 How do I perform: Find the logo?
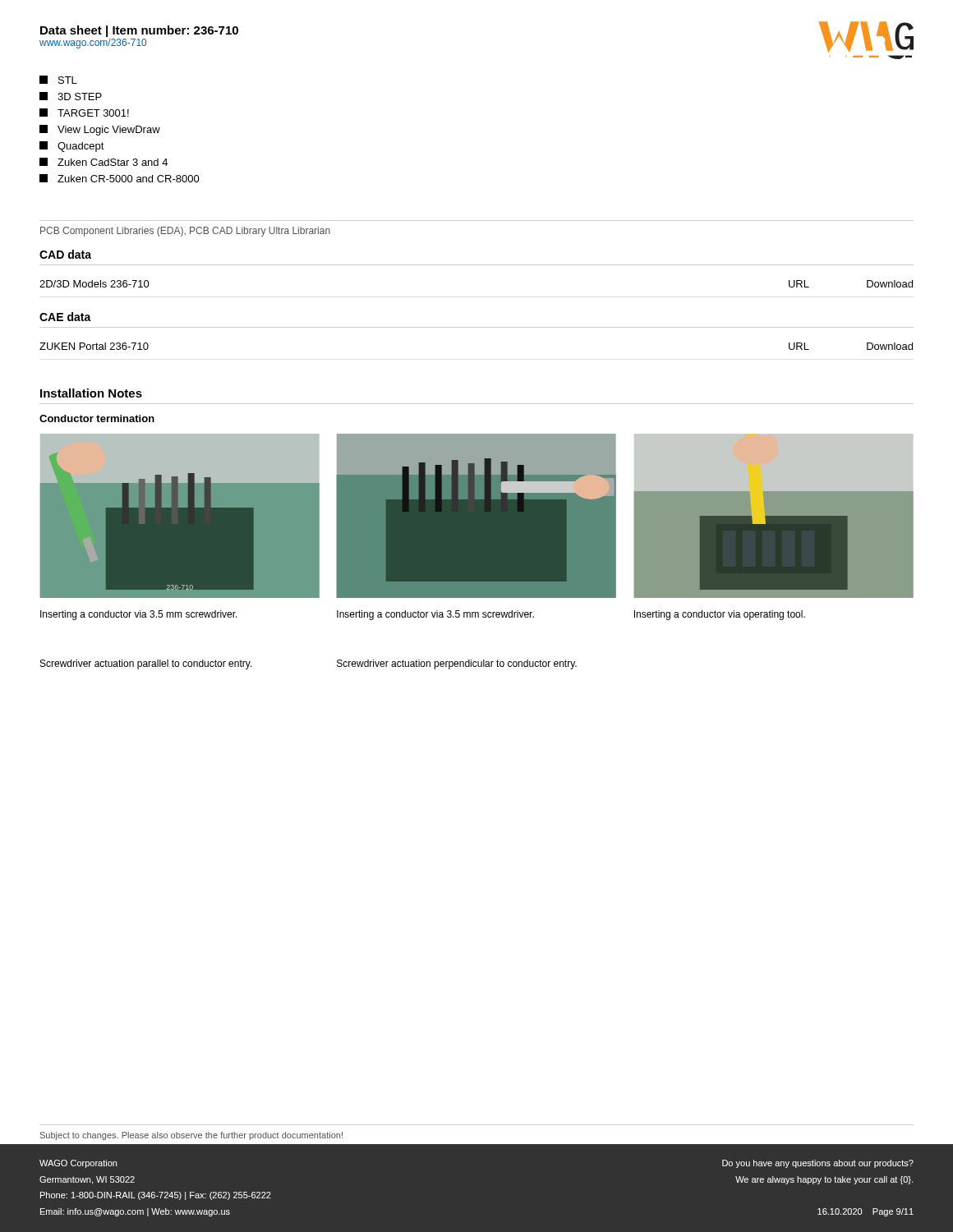tap(865, 39)
